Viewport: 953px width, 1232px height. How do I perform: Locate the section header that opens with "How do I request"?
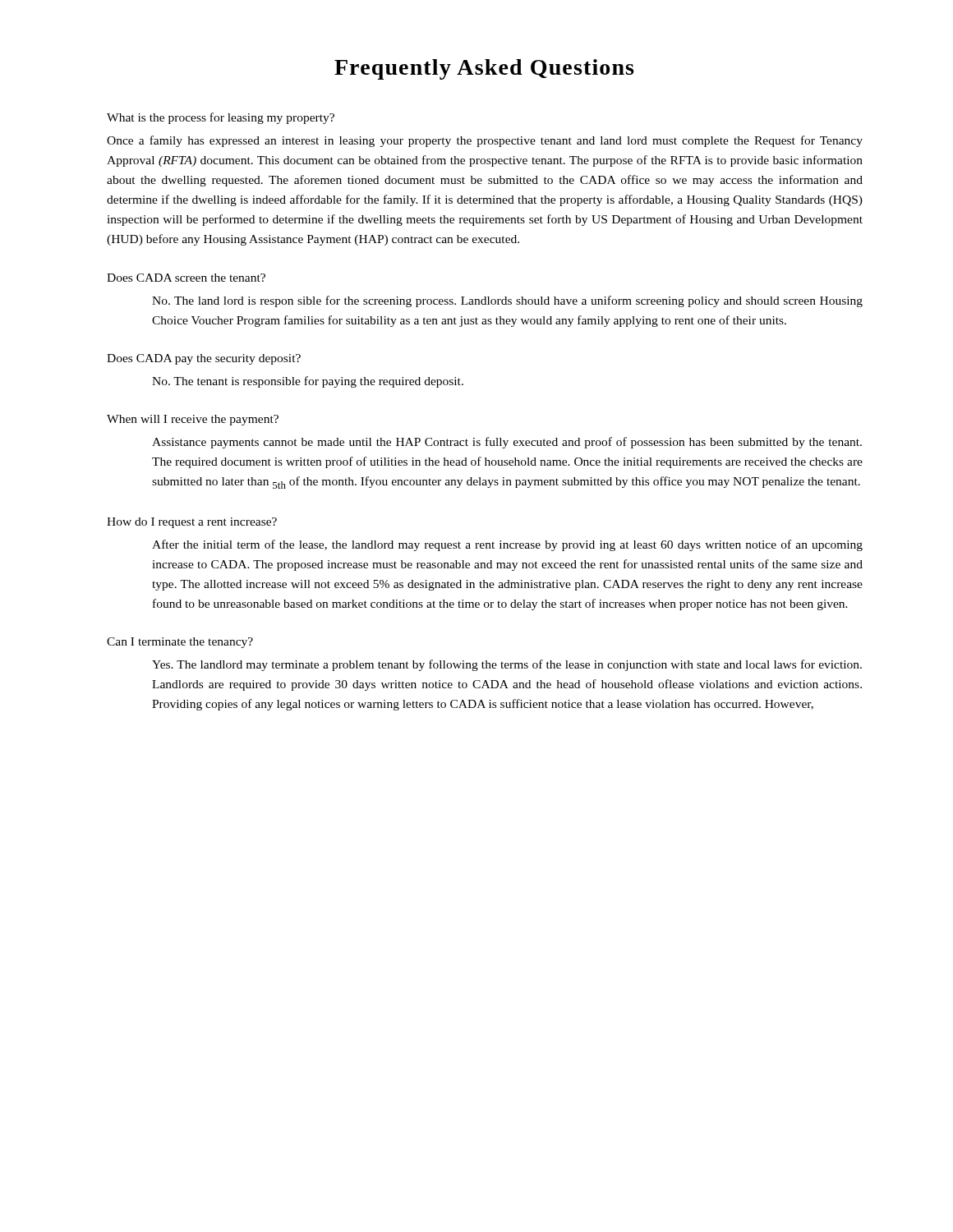(x=192, y=521)
